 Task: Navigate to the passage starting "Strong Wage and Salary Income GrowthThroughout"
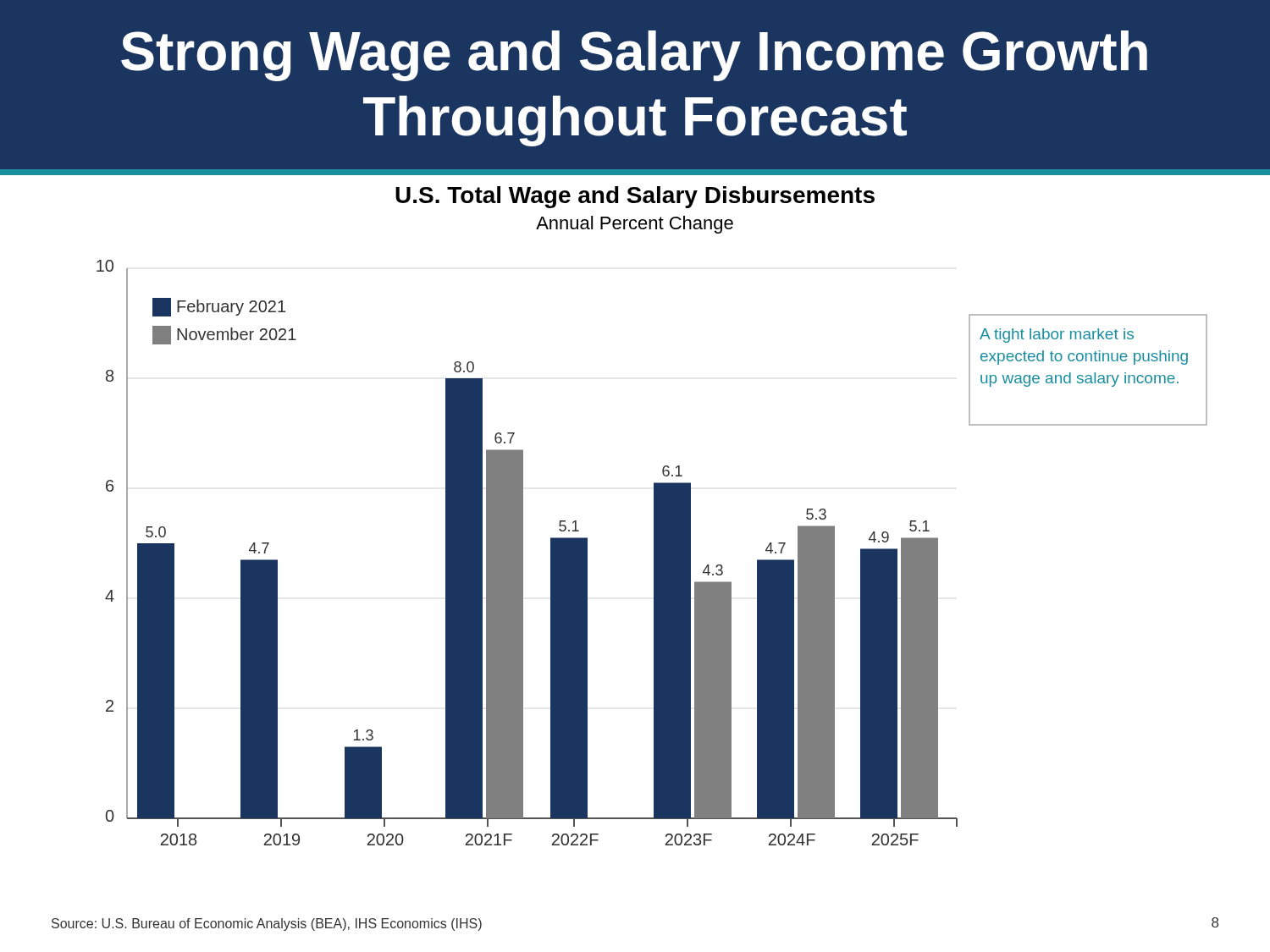(635, 85)
